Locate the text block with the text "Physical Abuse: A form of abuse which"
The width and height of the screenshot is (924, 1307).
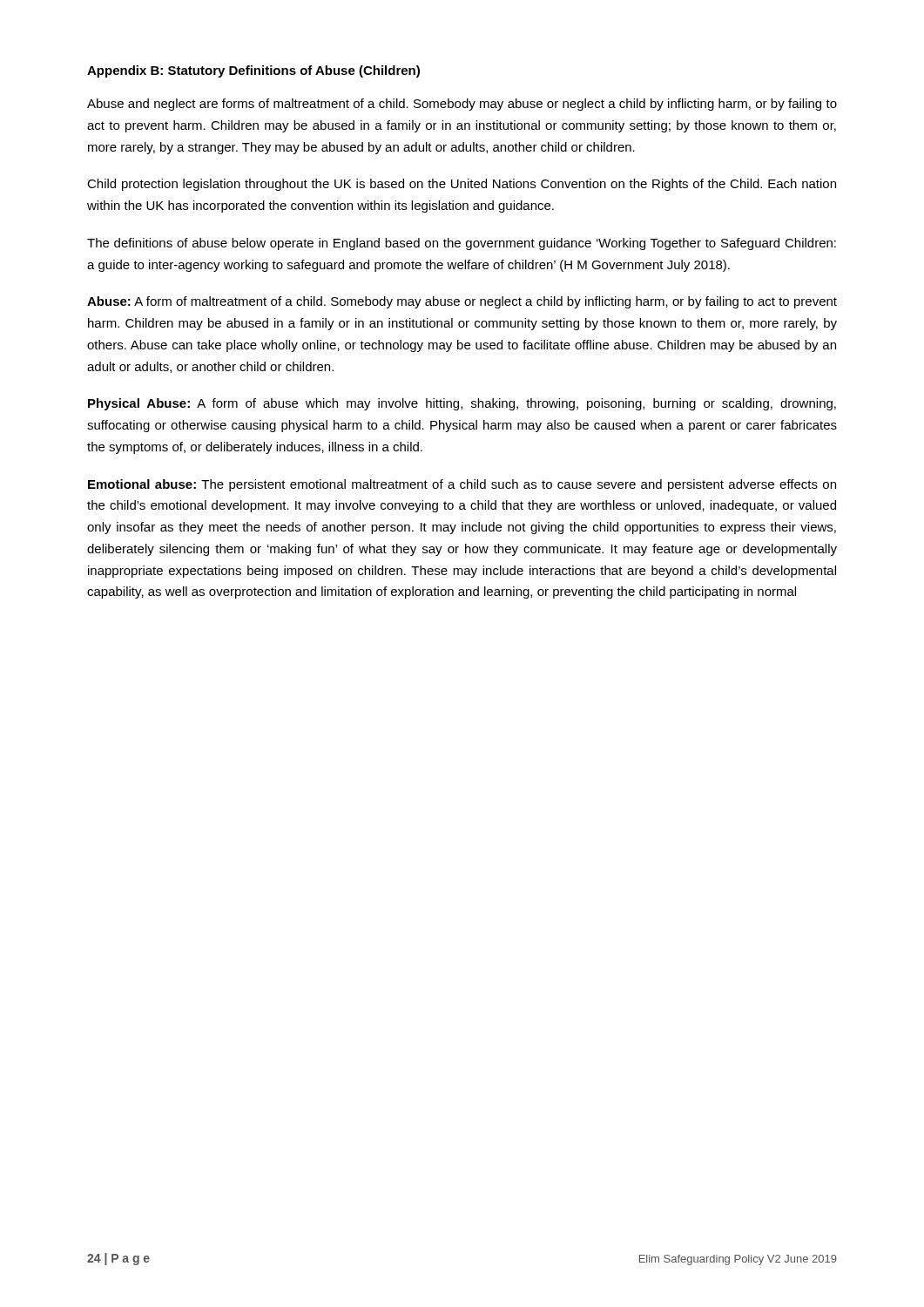(462, 425)
